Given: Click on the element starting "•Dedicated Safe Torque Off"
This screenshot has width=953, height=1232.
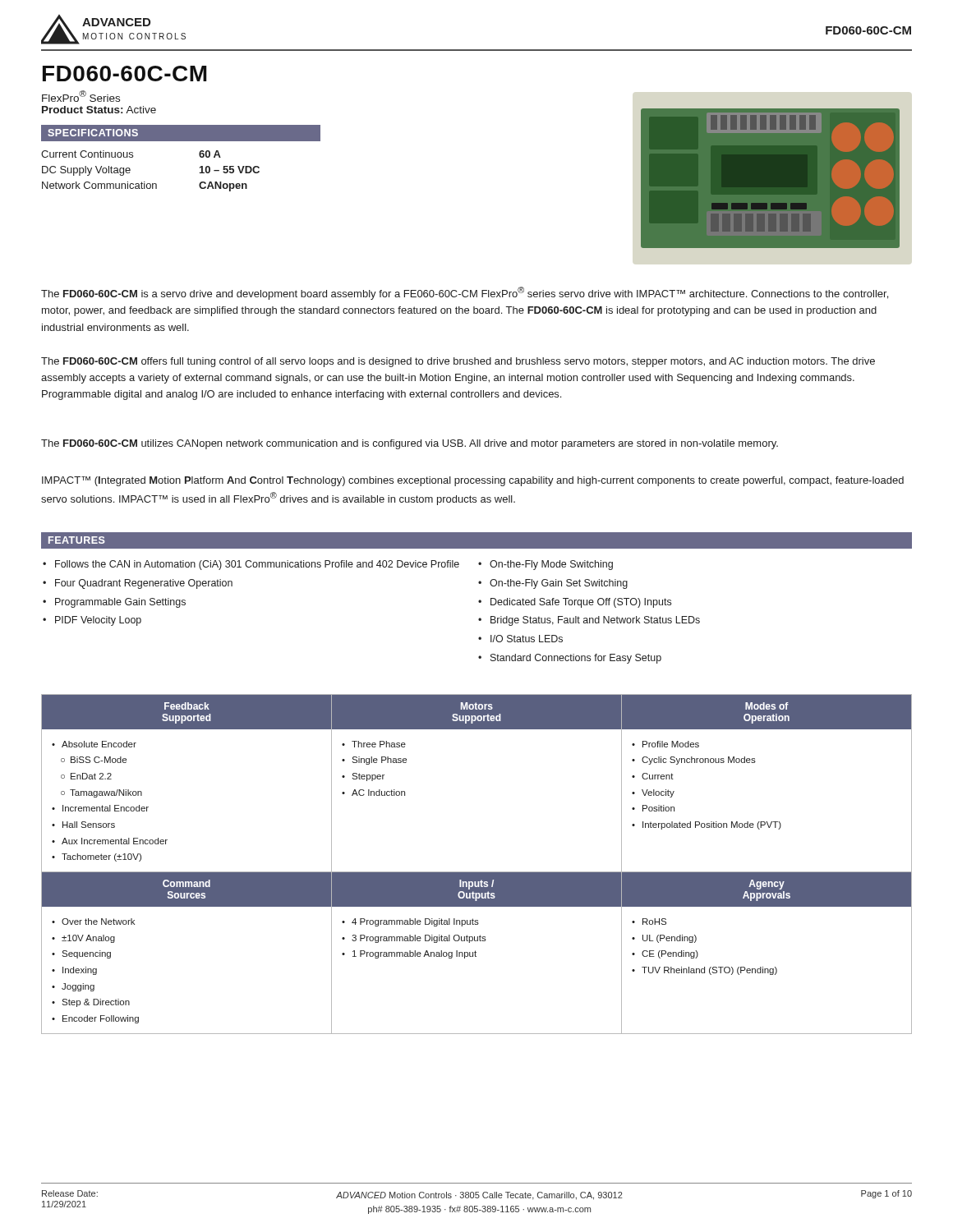Looking at the screenshot, I should point(575,602).
